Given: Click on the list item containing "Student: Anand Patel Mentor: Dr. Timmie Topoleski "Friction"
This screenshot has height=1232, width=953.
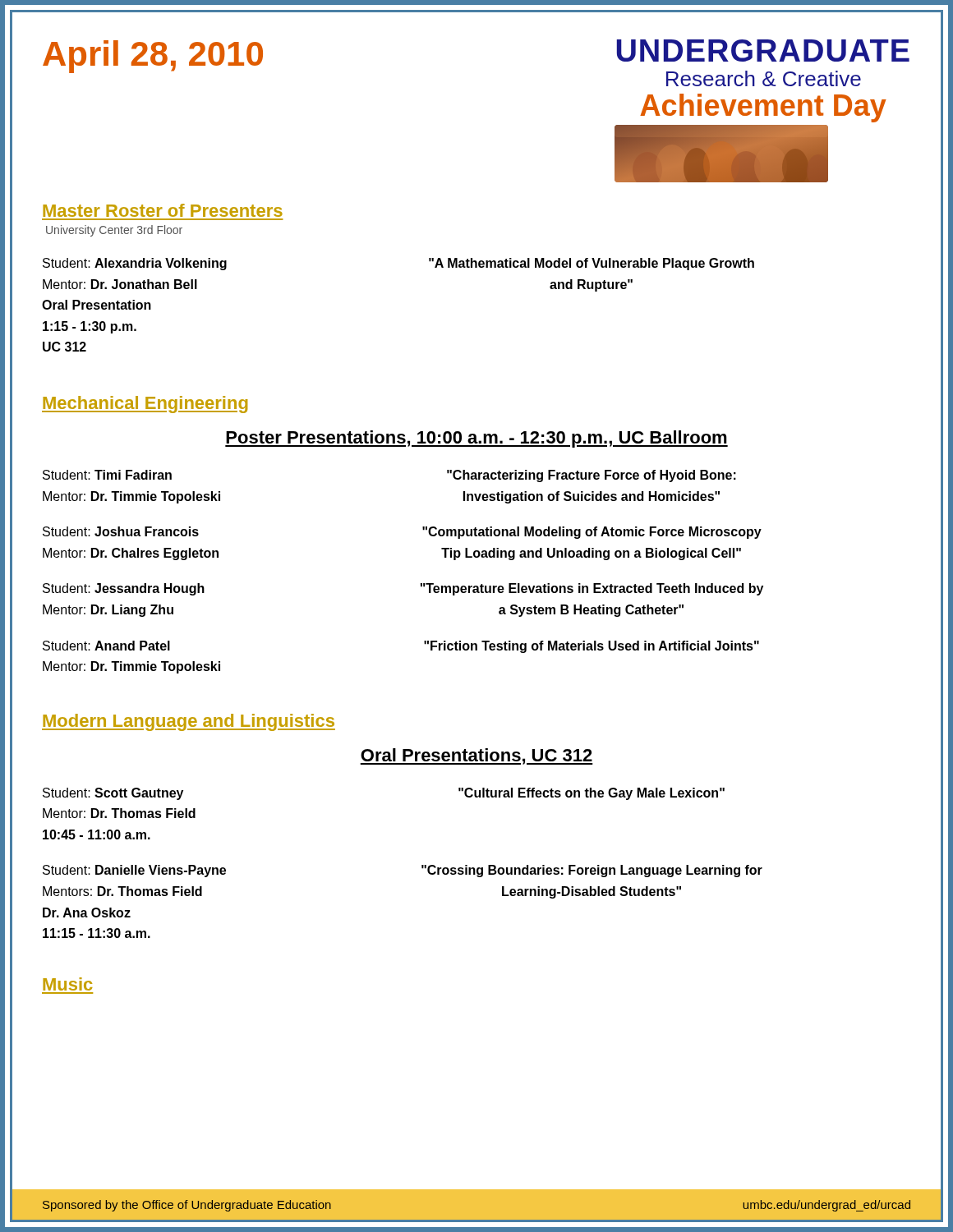Looking at the screenshot, I should 476,656.
